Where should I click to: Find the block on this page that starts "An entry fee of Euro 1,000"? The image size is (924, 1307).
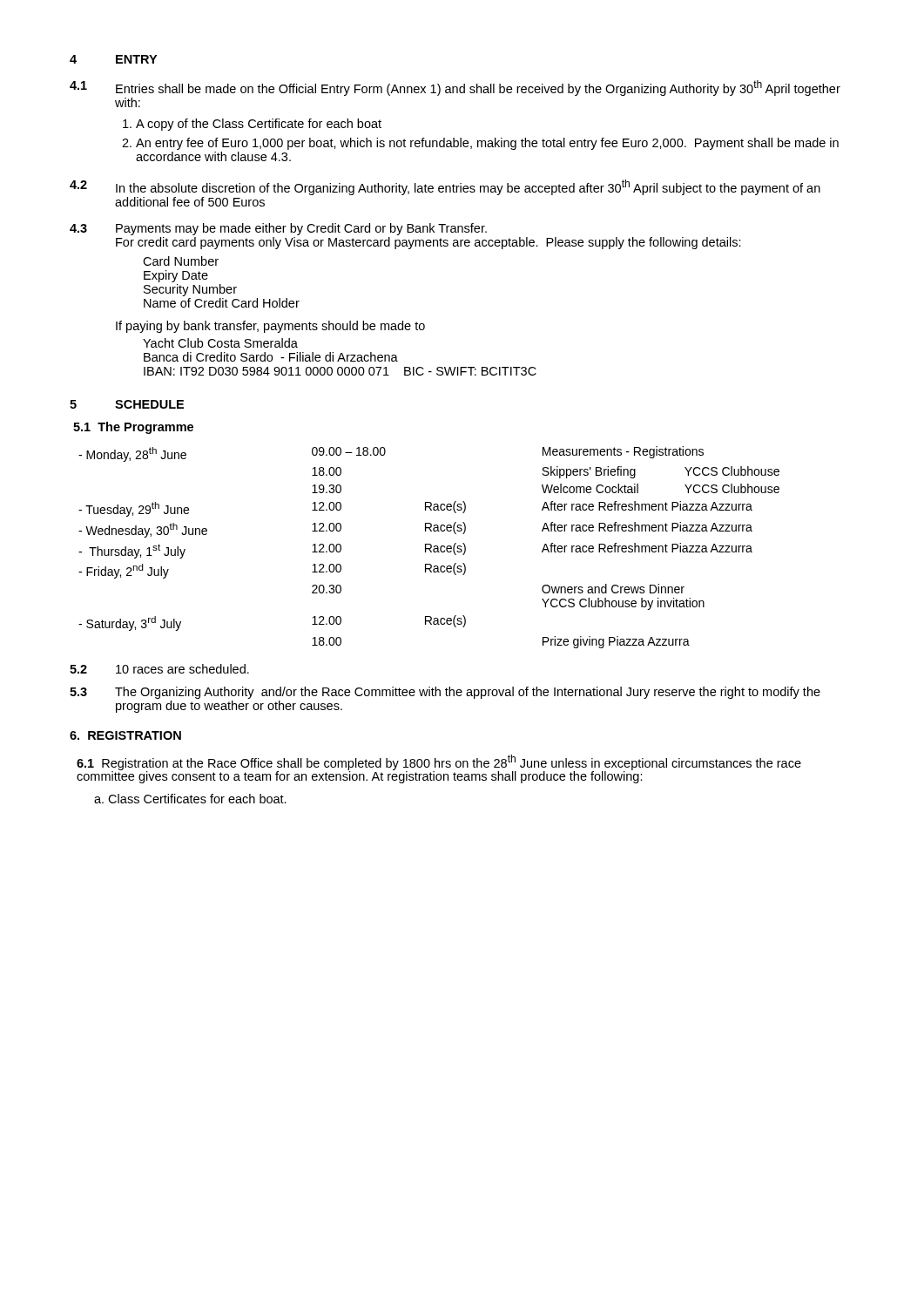[488, 150]
